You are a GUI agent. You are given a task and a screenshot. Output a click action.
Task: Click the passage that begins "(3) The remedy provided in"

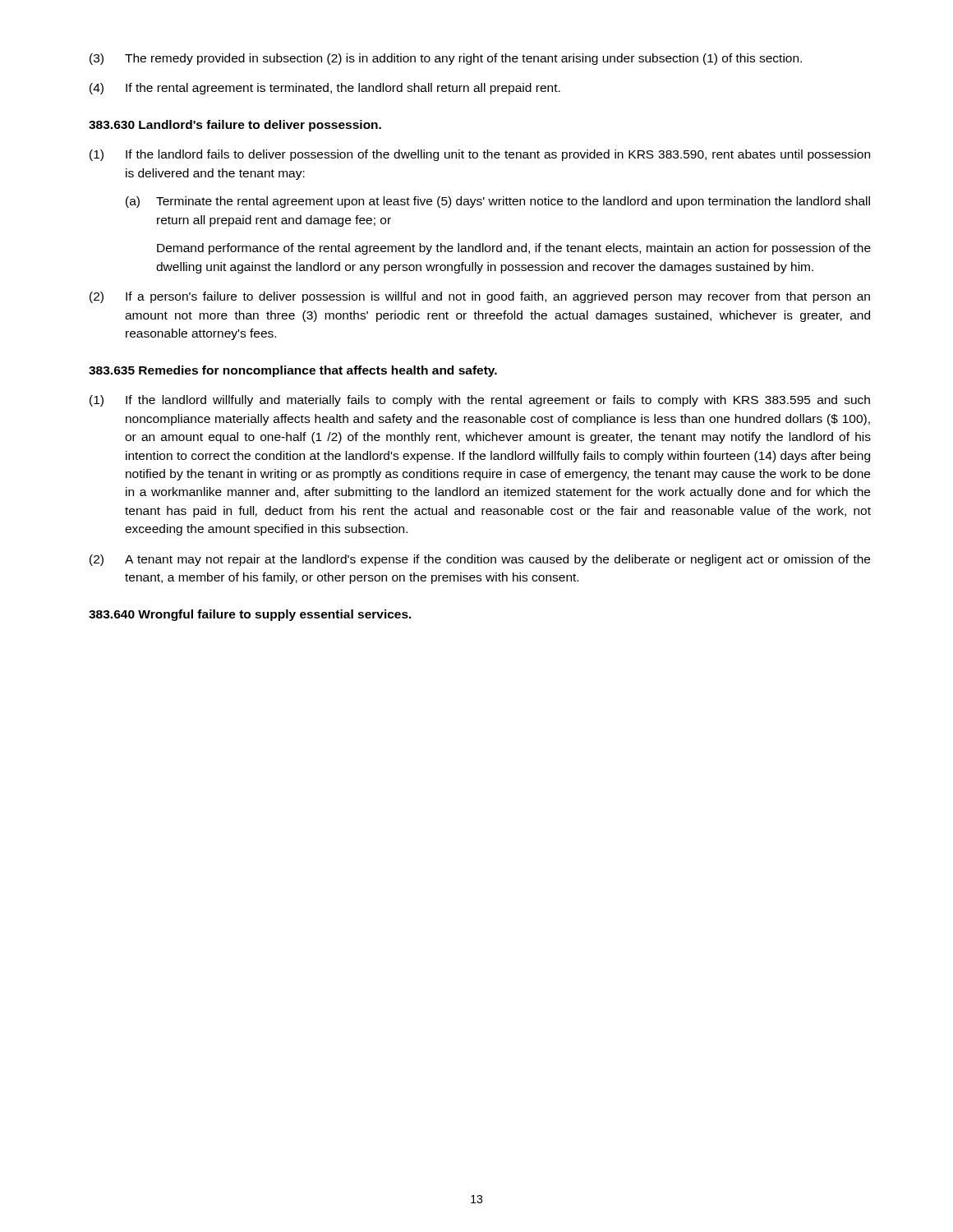[480, 59]
